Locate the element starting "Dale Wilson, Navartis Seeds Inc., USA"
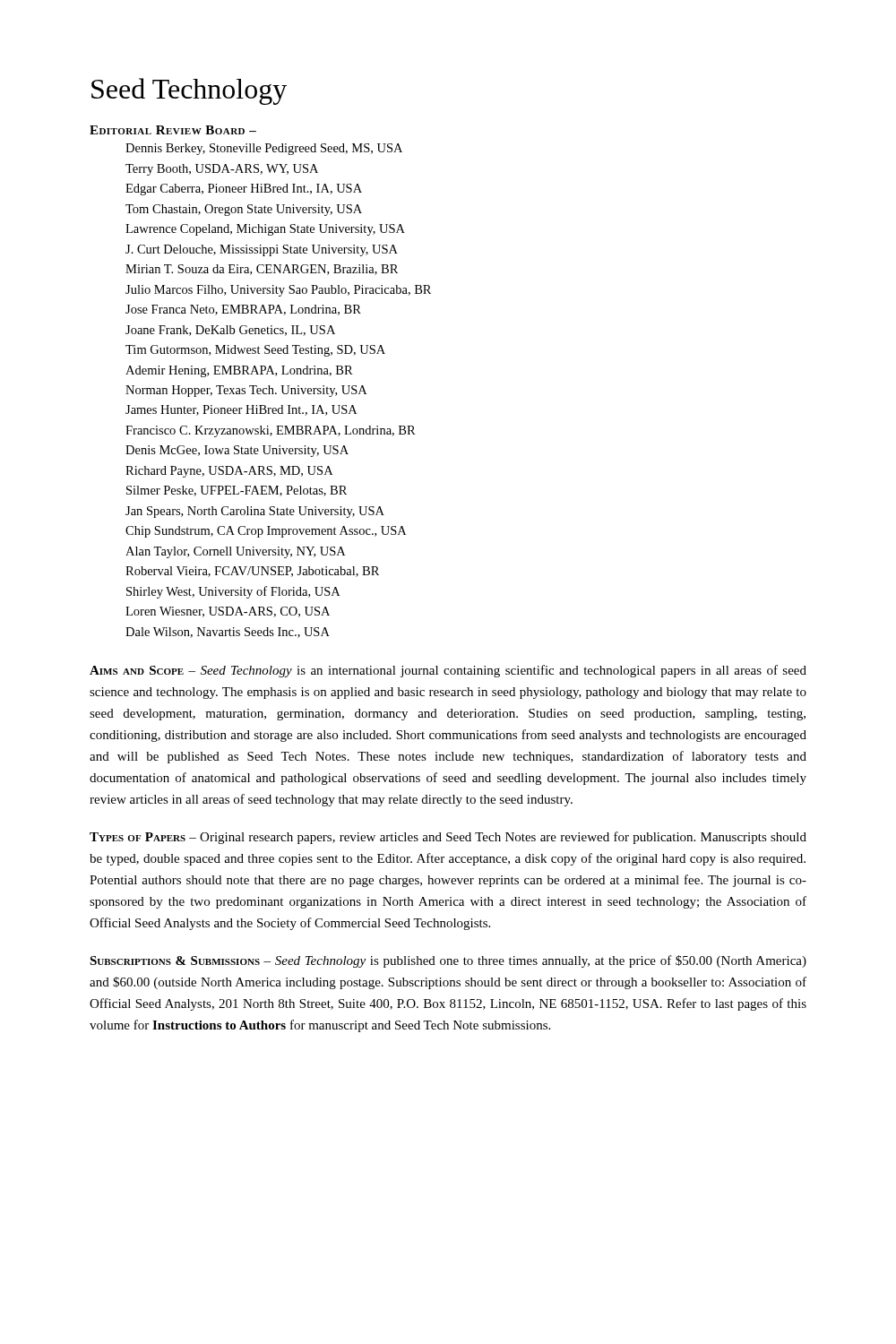This screenshot has height=1344, width=896. 228,633
